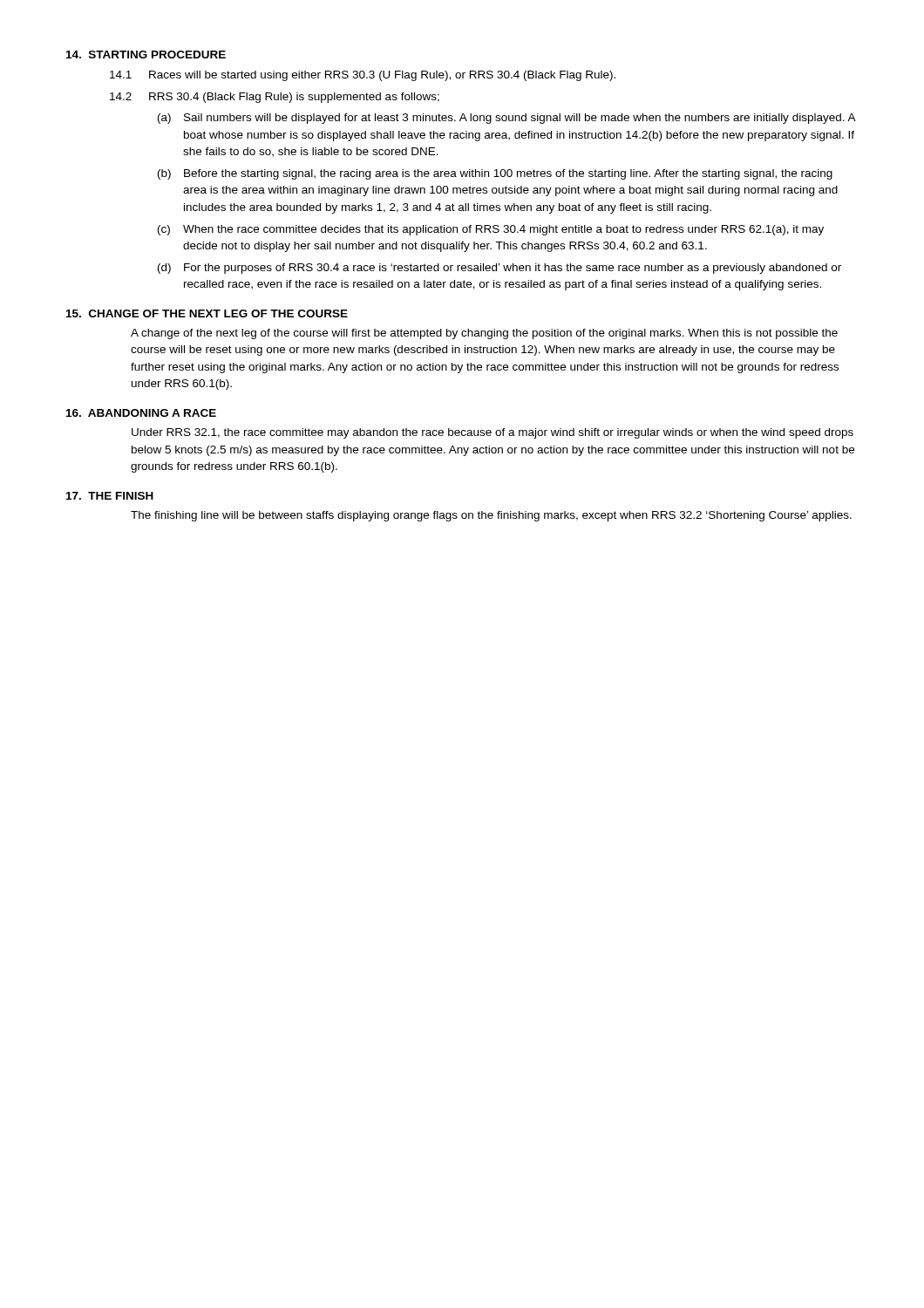Find the block on this page that starts "Under RRS 32.1, the"
924x1308 pixels.
click(493, 449)
